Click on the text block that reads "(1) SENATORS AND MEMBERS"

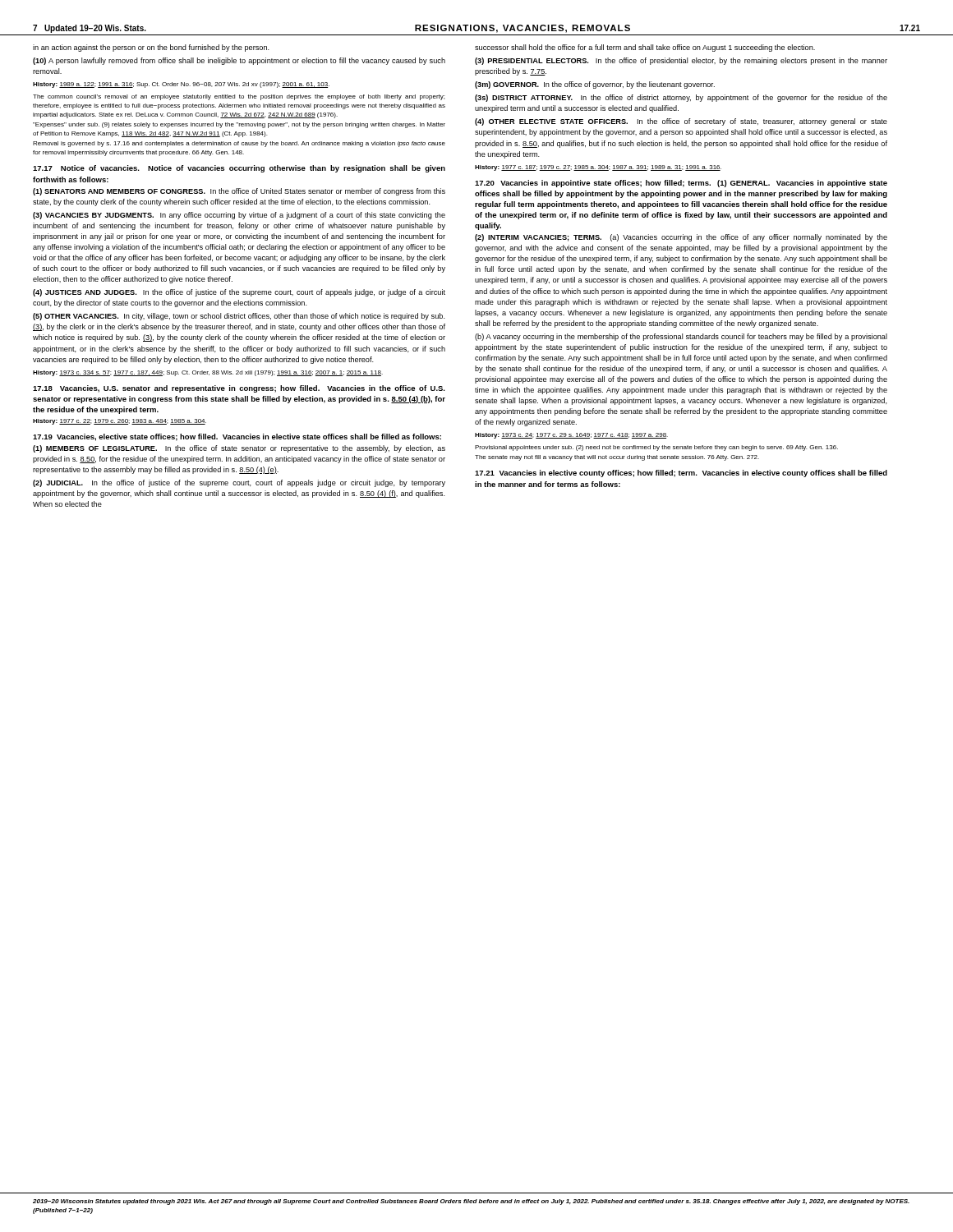[x=239, y=281]
